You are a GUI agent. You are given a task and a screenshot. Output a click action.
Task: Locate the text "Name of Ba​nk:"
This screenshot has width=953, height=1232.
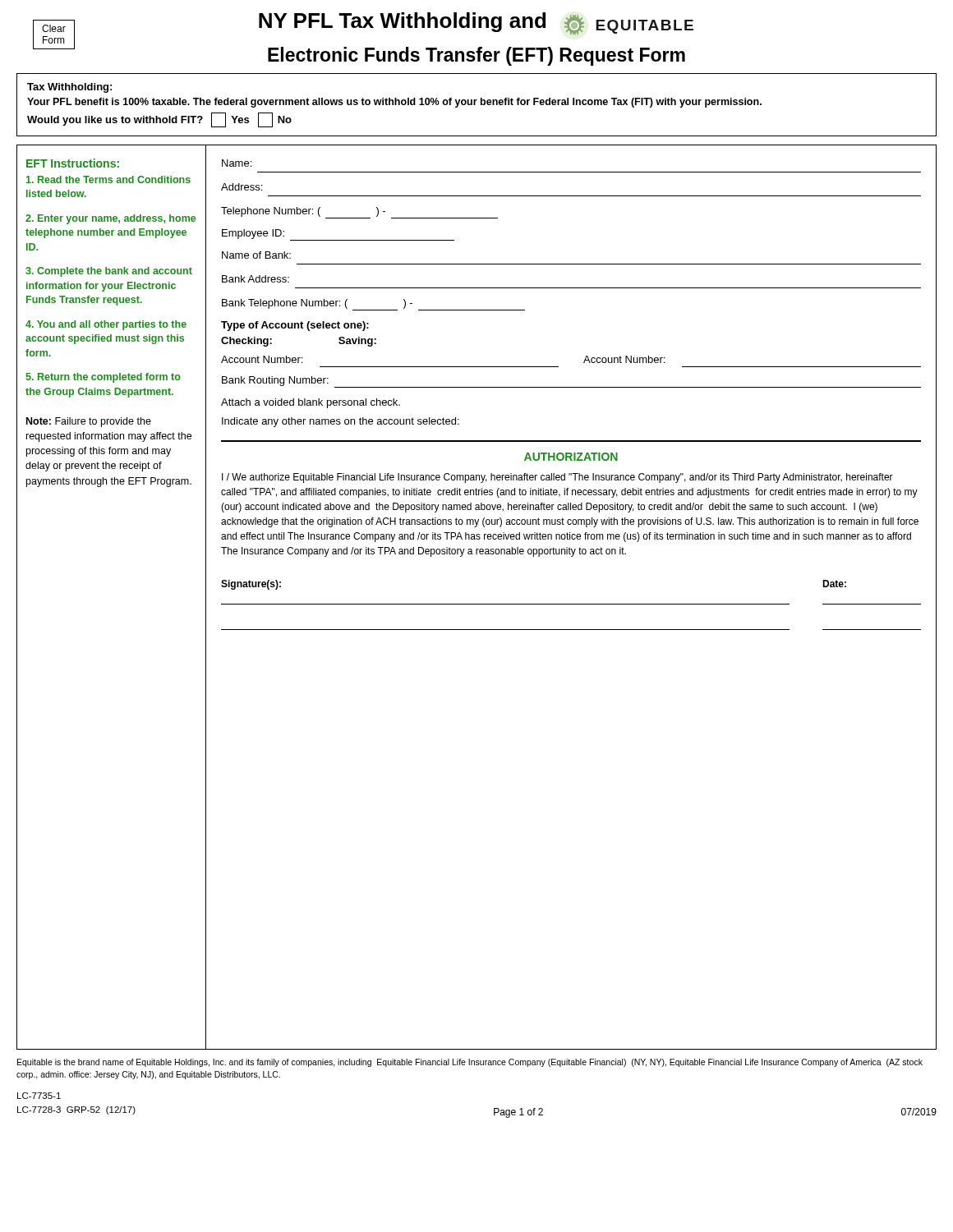tap(571, 256)
